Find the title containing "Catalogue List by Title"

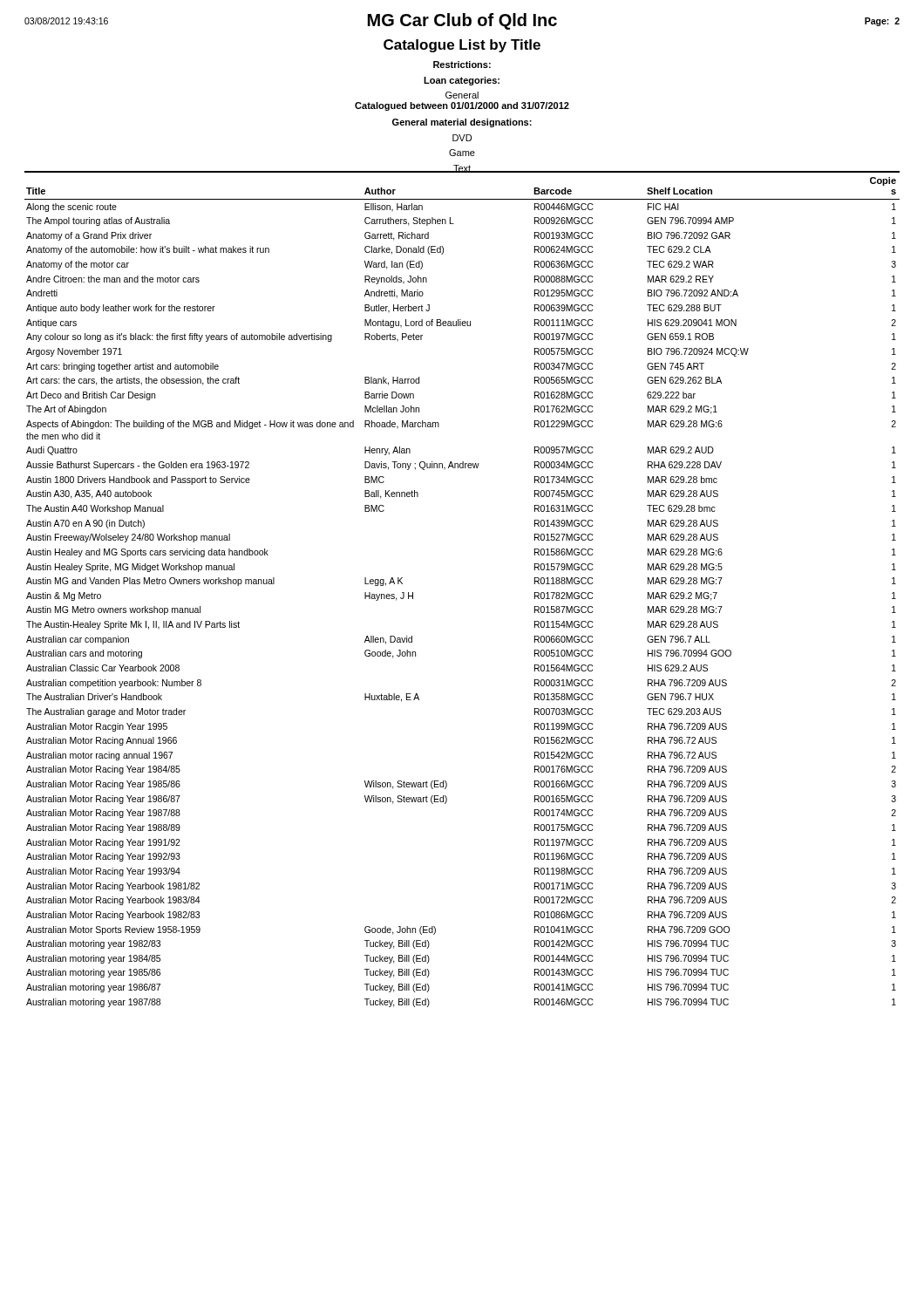tap(462, 45)
